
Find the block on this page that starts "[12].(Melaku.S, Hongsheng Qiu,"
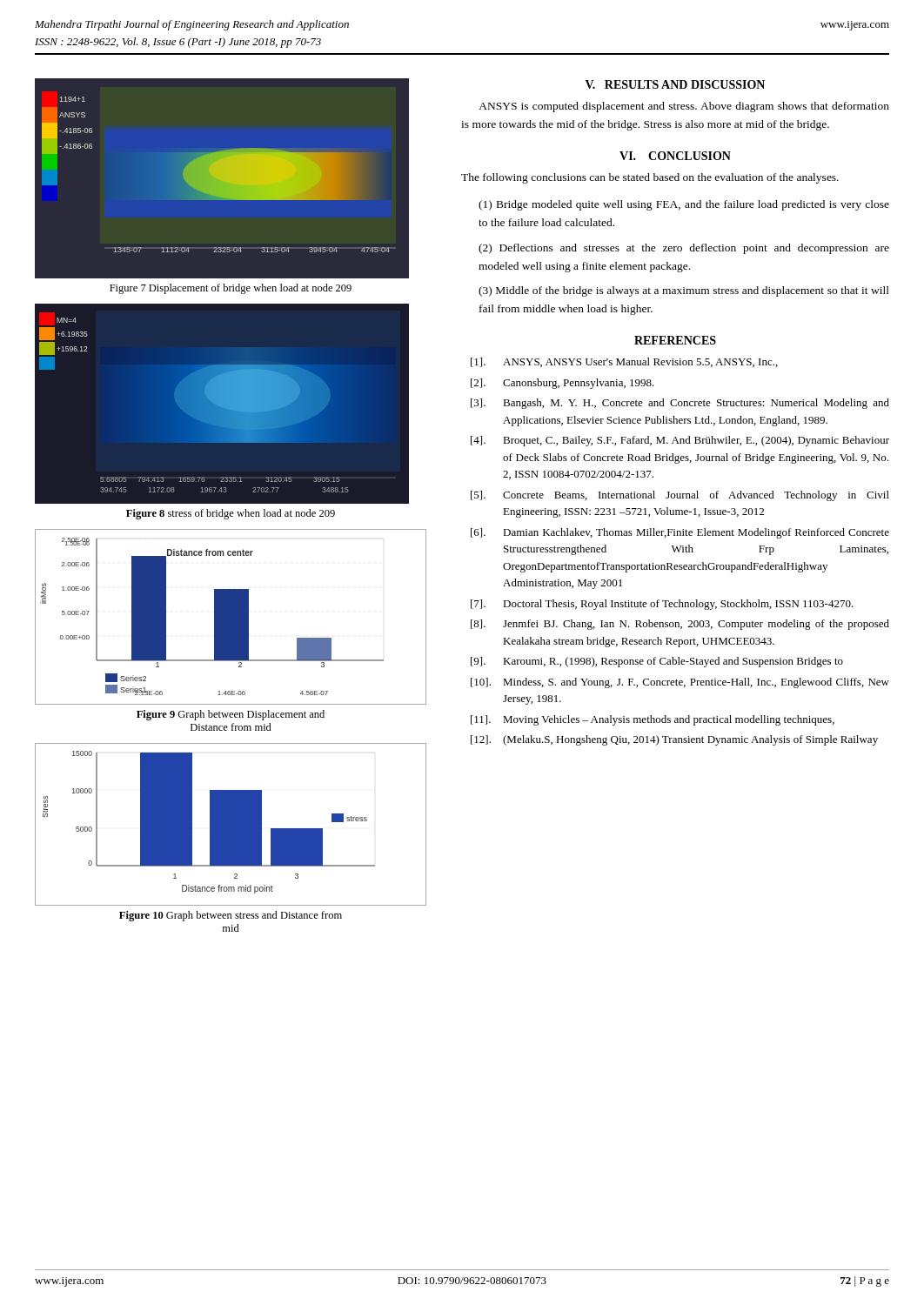(674, 740)
